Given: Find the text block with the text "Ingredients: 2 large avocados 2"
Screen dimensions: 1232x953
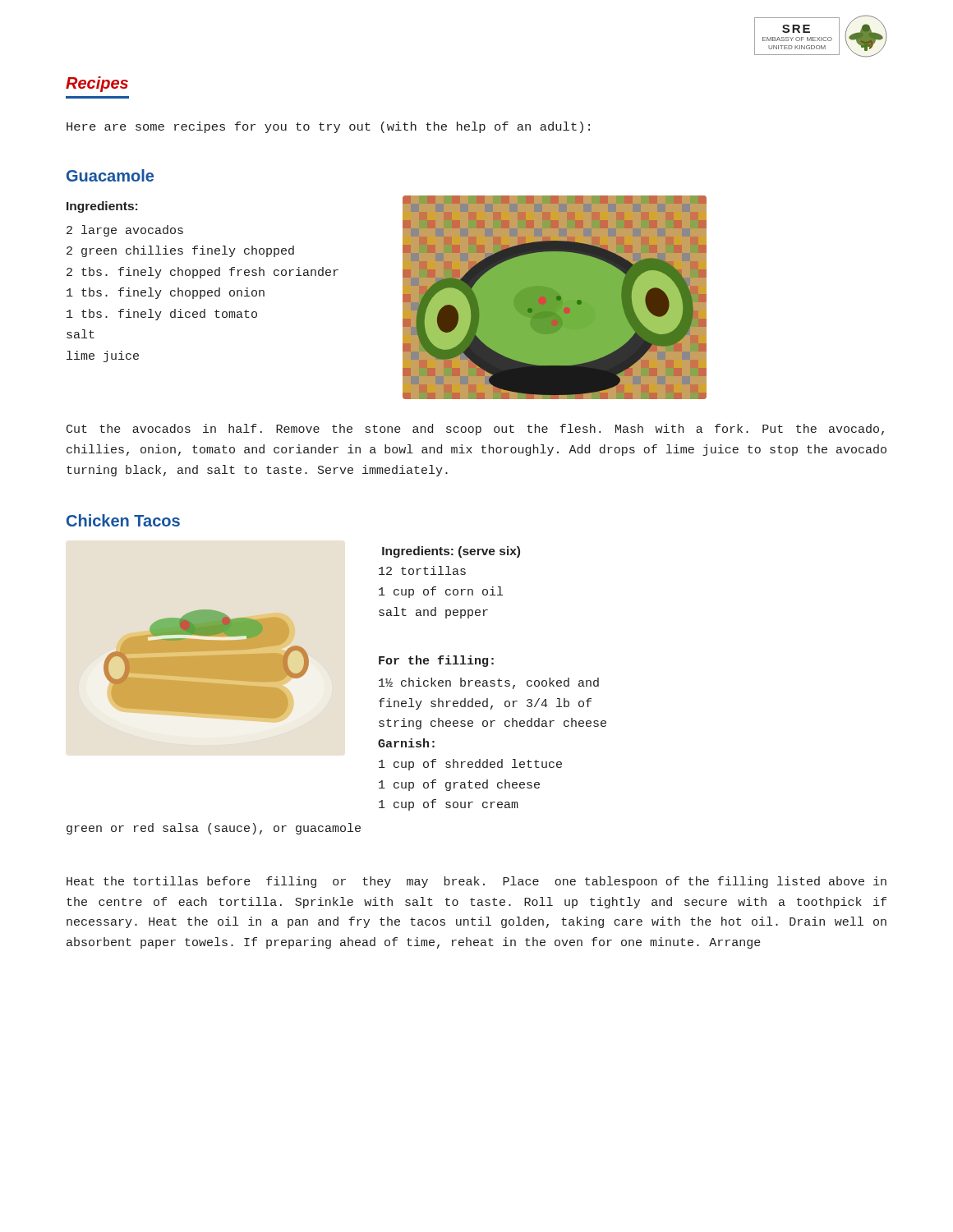Looking at the screenshot, I should [x=222, y=280].
